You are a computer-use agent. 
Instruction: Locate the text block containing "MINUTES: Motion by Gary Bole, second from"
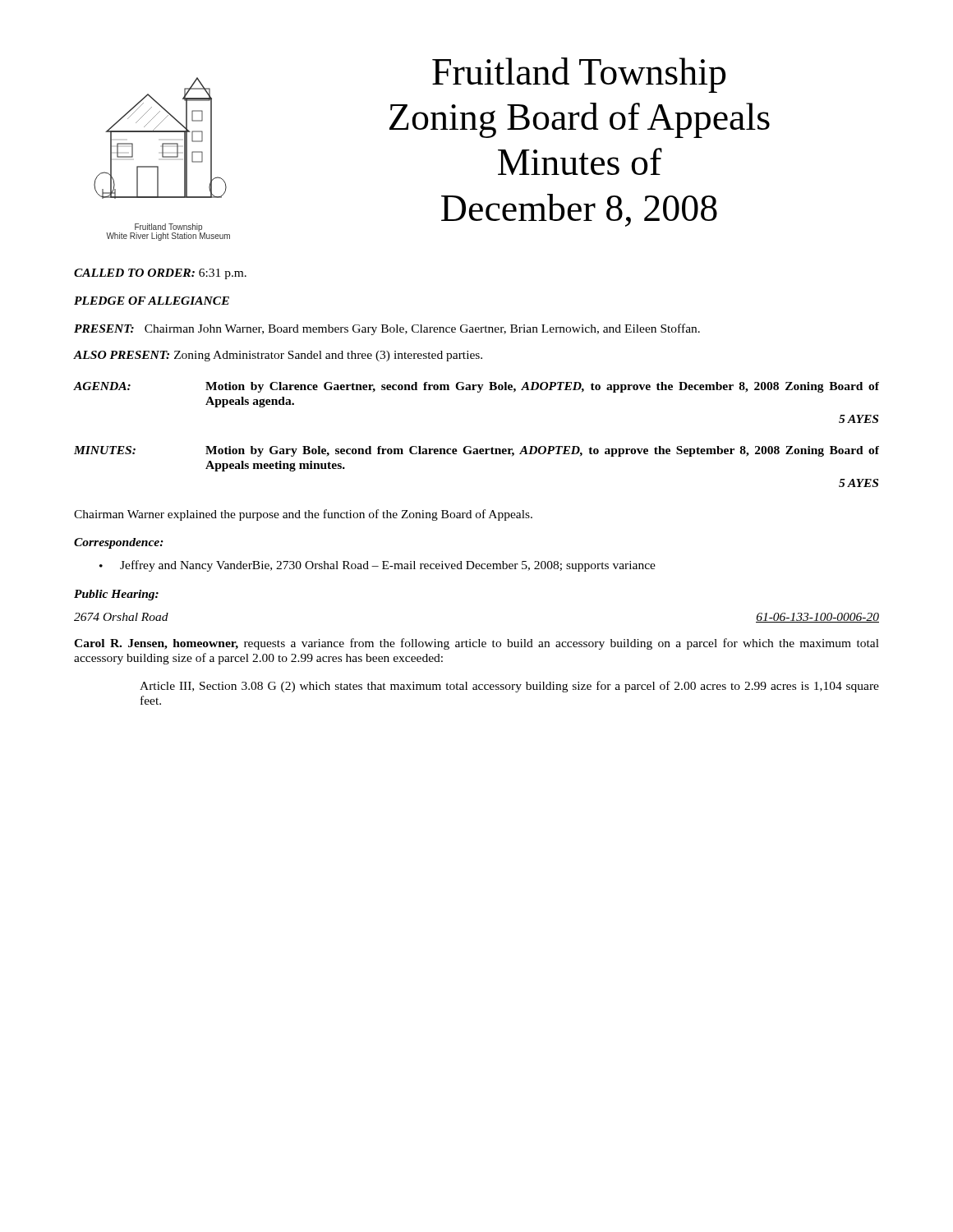click(476, 451)
